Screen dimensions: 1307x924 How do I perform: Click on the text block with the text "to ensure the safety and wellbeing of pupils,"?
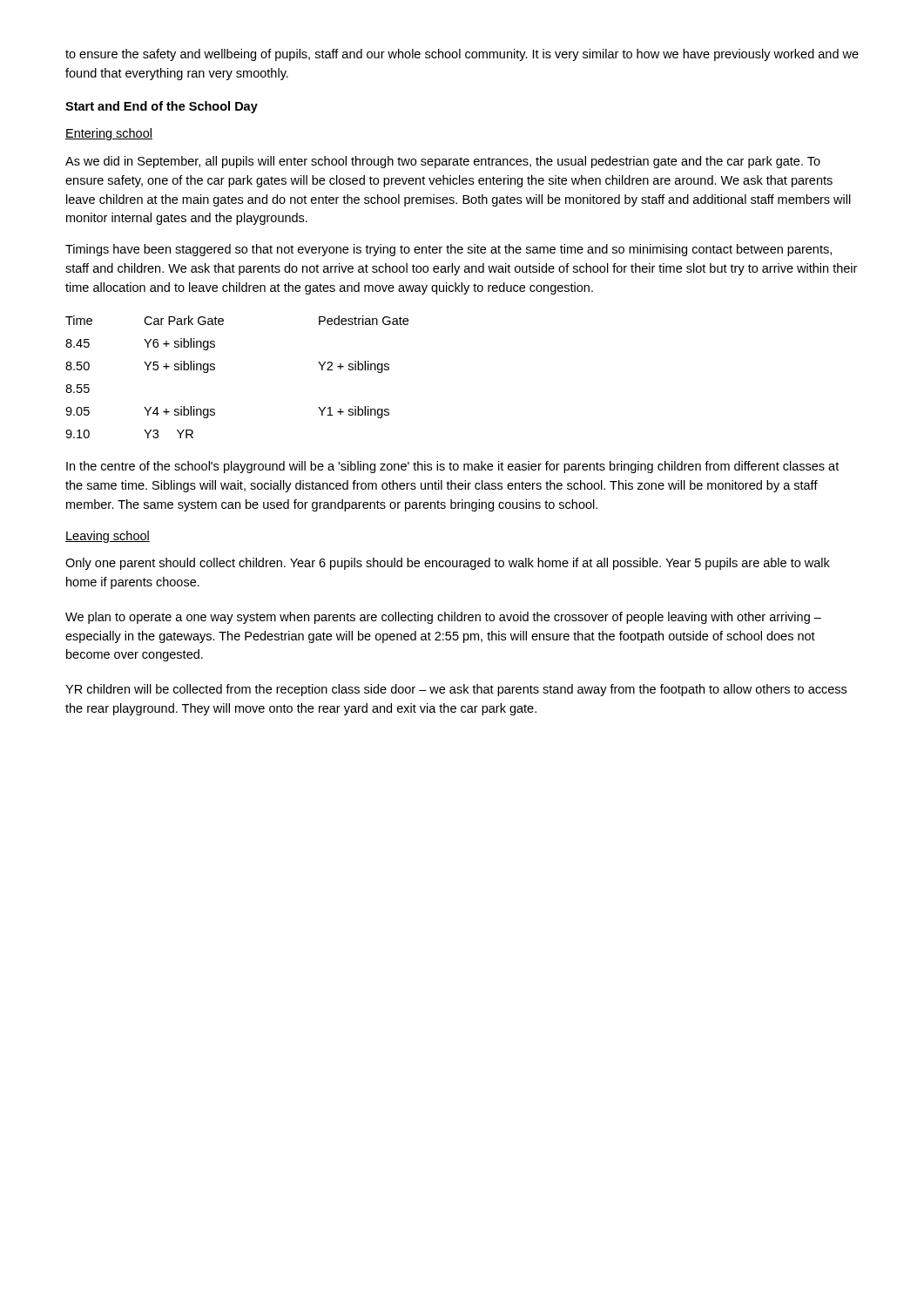click(x=462, y=64)
